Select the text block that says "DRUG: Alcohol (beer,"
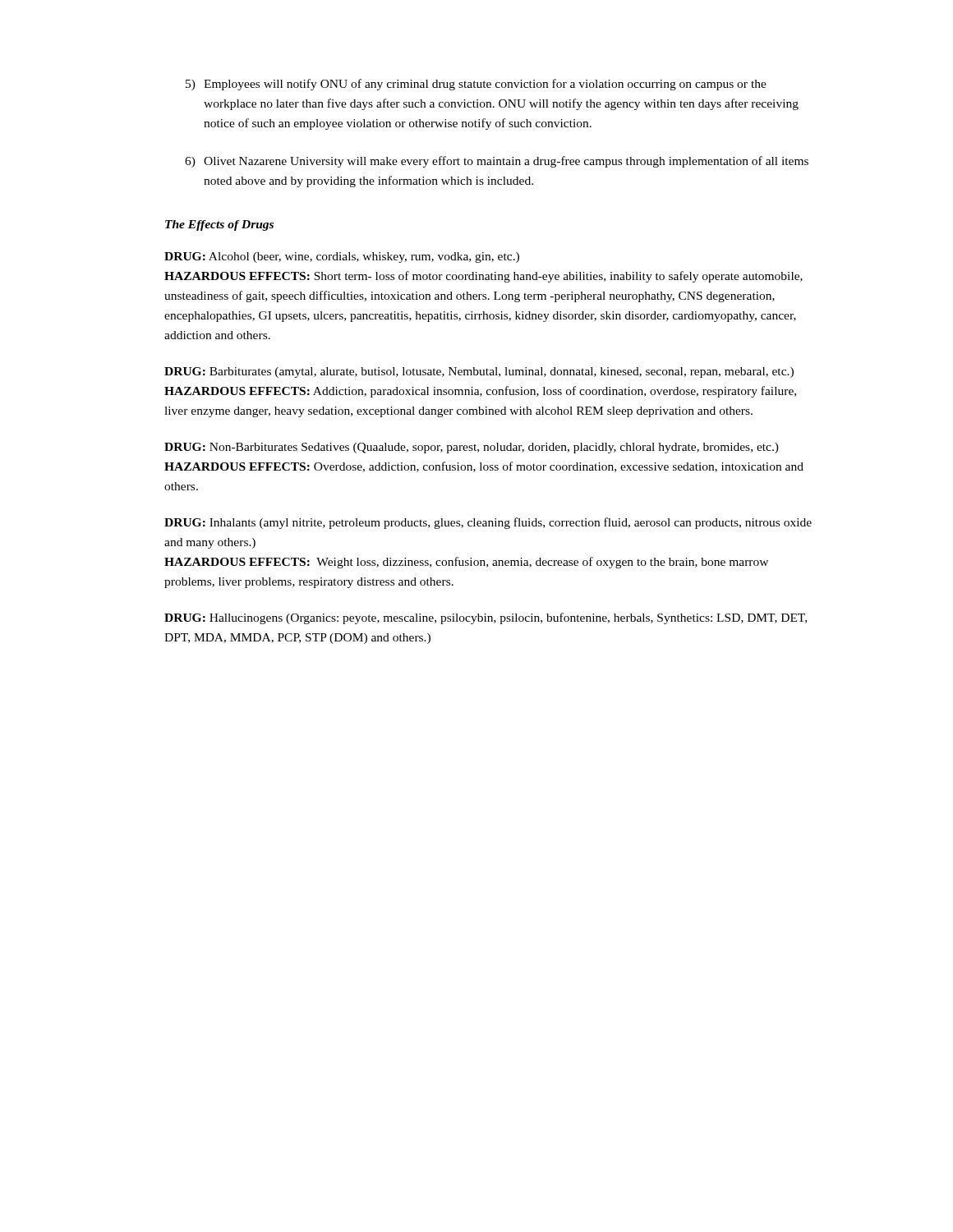This screenshot has width=953, height=1232. tap(484, 295)
